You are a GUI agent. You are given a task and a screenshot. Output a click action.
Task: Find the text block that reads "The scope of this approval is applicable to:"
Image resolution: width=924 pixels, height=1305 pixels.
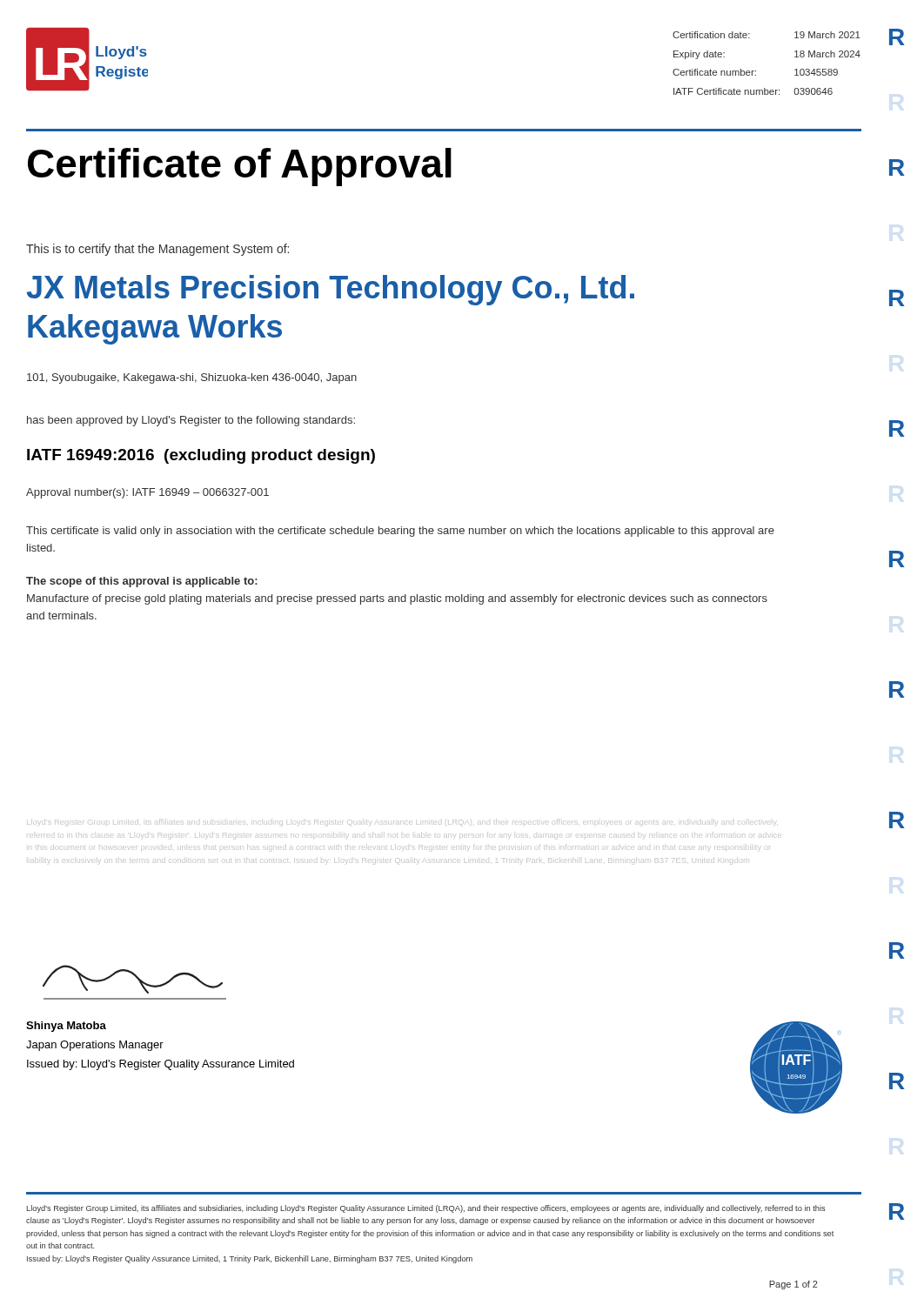397,598
